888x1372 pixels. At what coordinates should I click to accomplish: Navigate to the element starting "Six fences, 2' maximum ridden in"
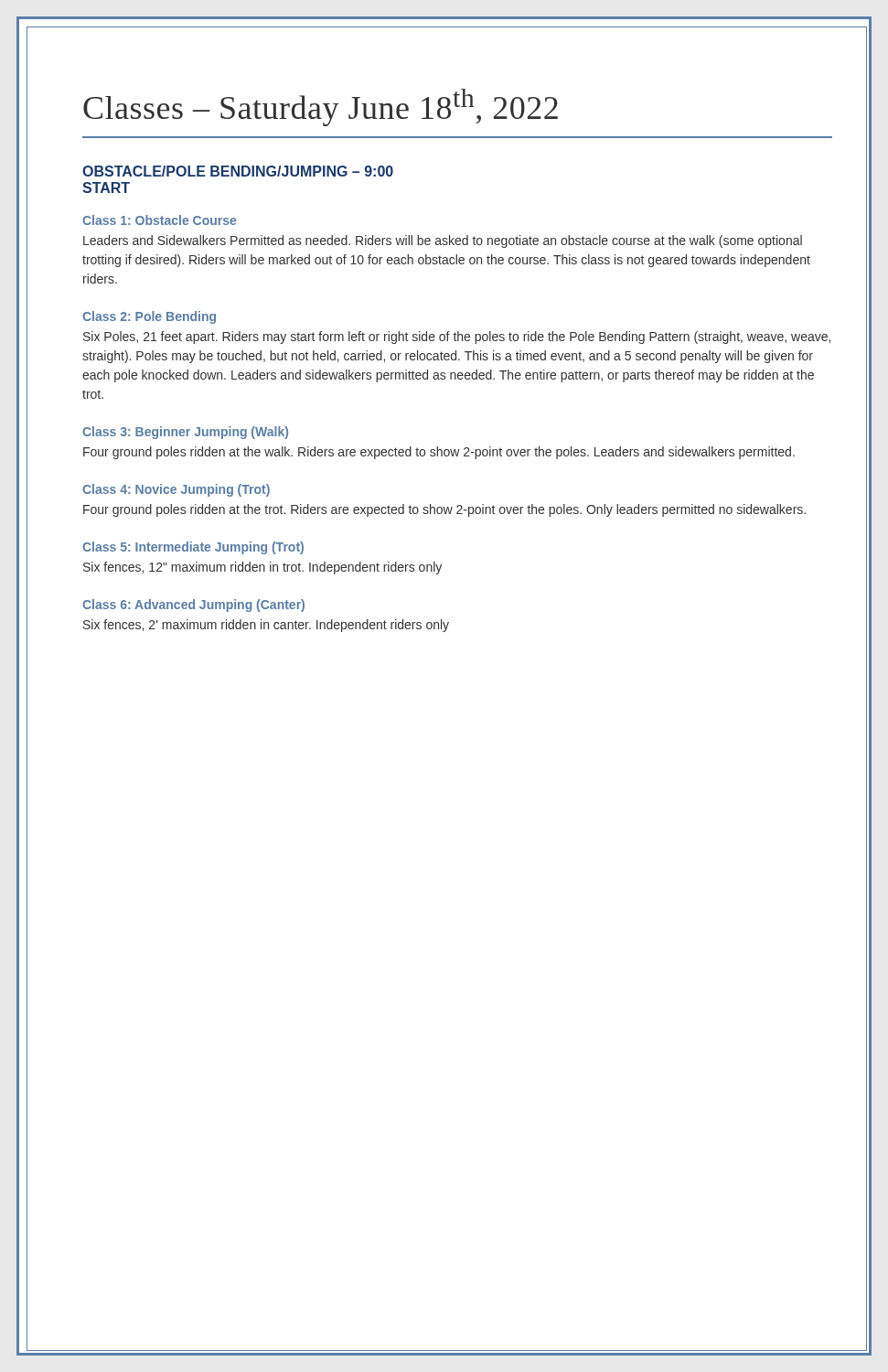(457, 625)
